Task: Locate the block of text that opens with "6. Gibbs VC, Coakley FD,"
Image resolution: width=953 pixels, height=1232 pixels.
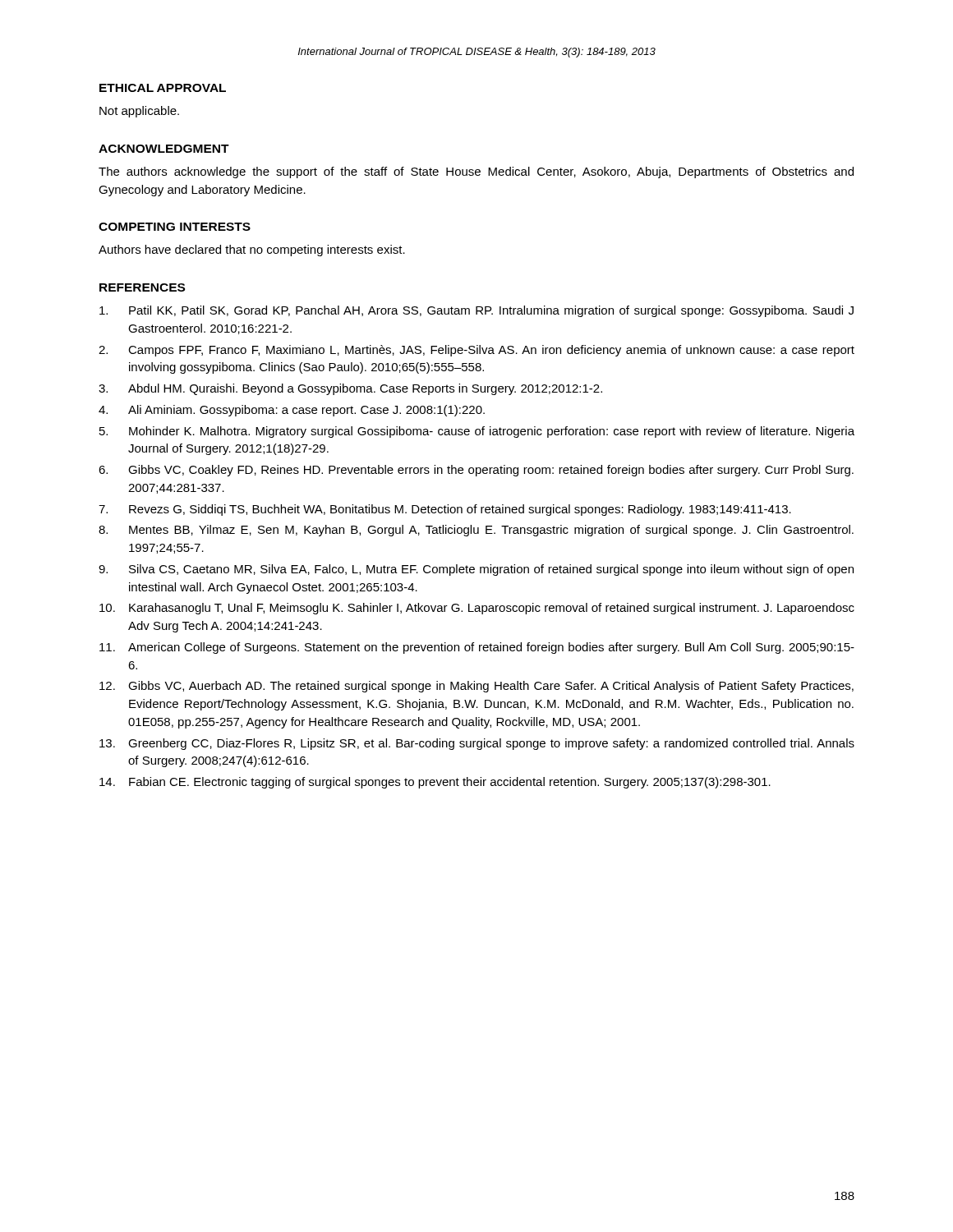Action: (x=476, y=479)
